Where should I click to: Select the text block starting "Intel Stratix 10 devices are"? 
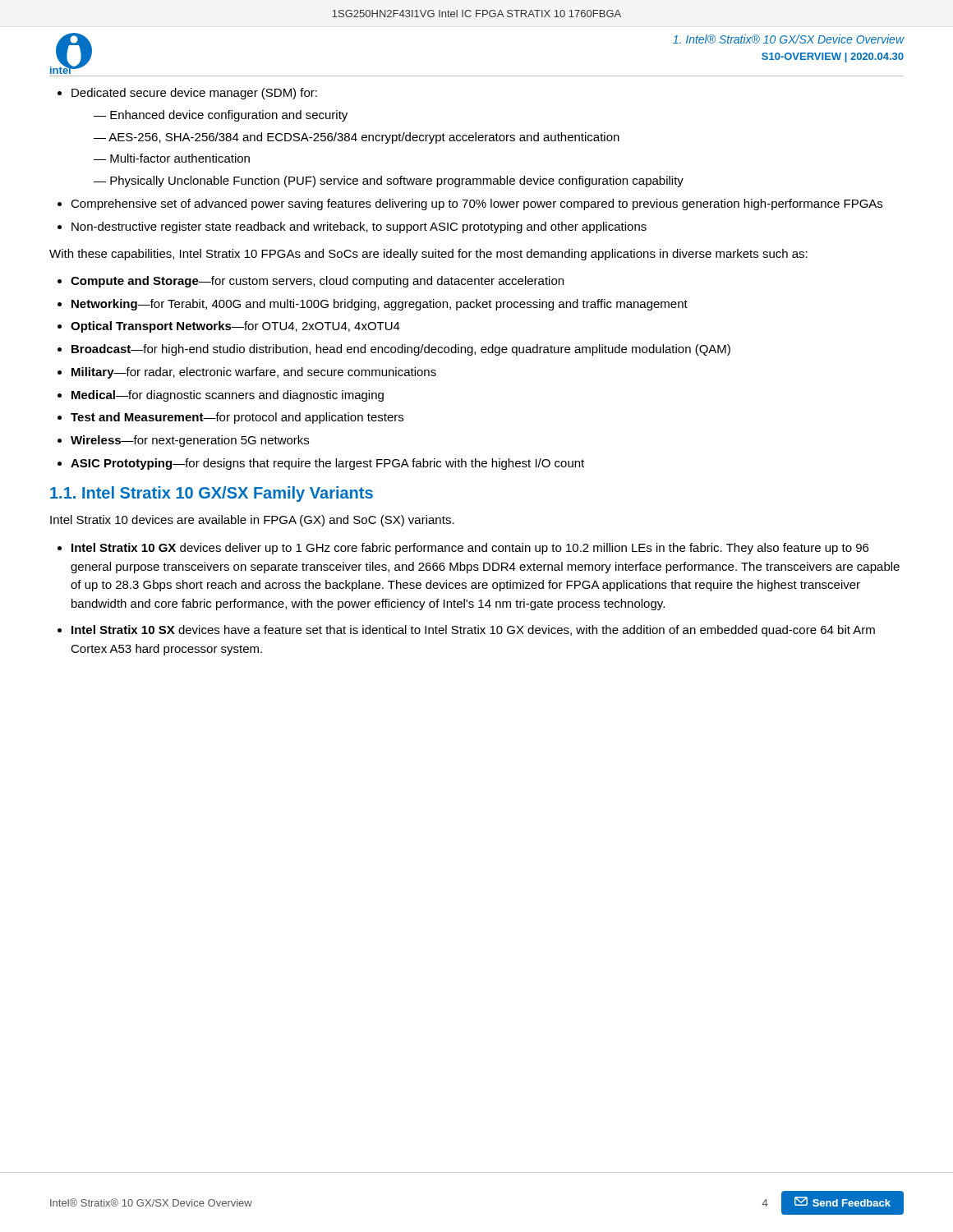click(252, 519)
